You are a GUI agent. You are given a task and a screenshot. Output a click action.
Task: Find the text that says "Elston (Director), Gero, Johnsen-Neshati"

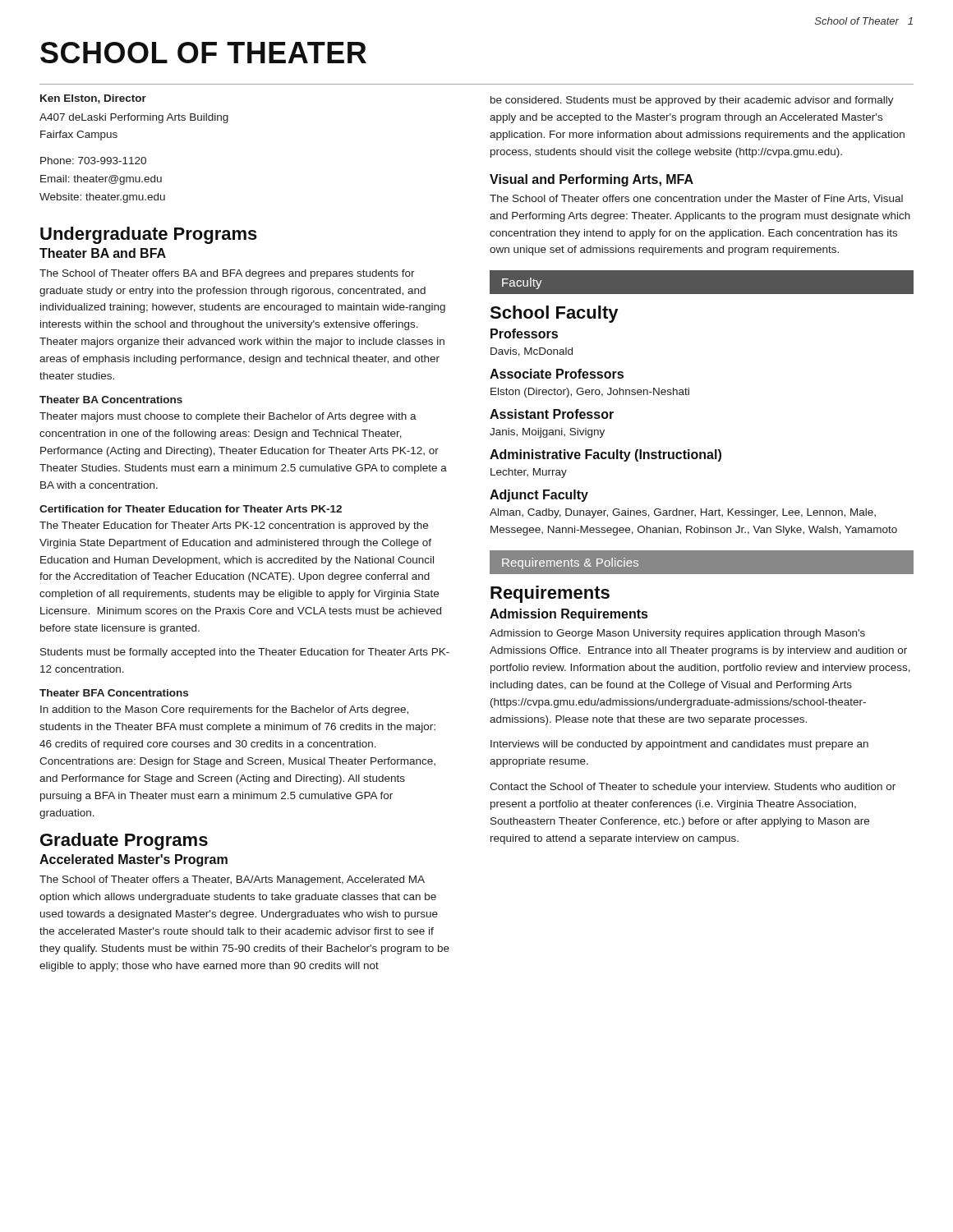(x=590, y=392)
